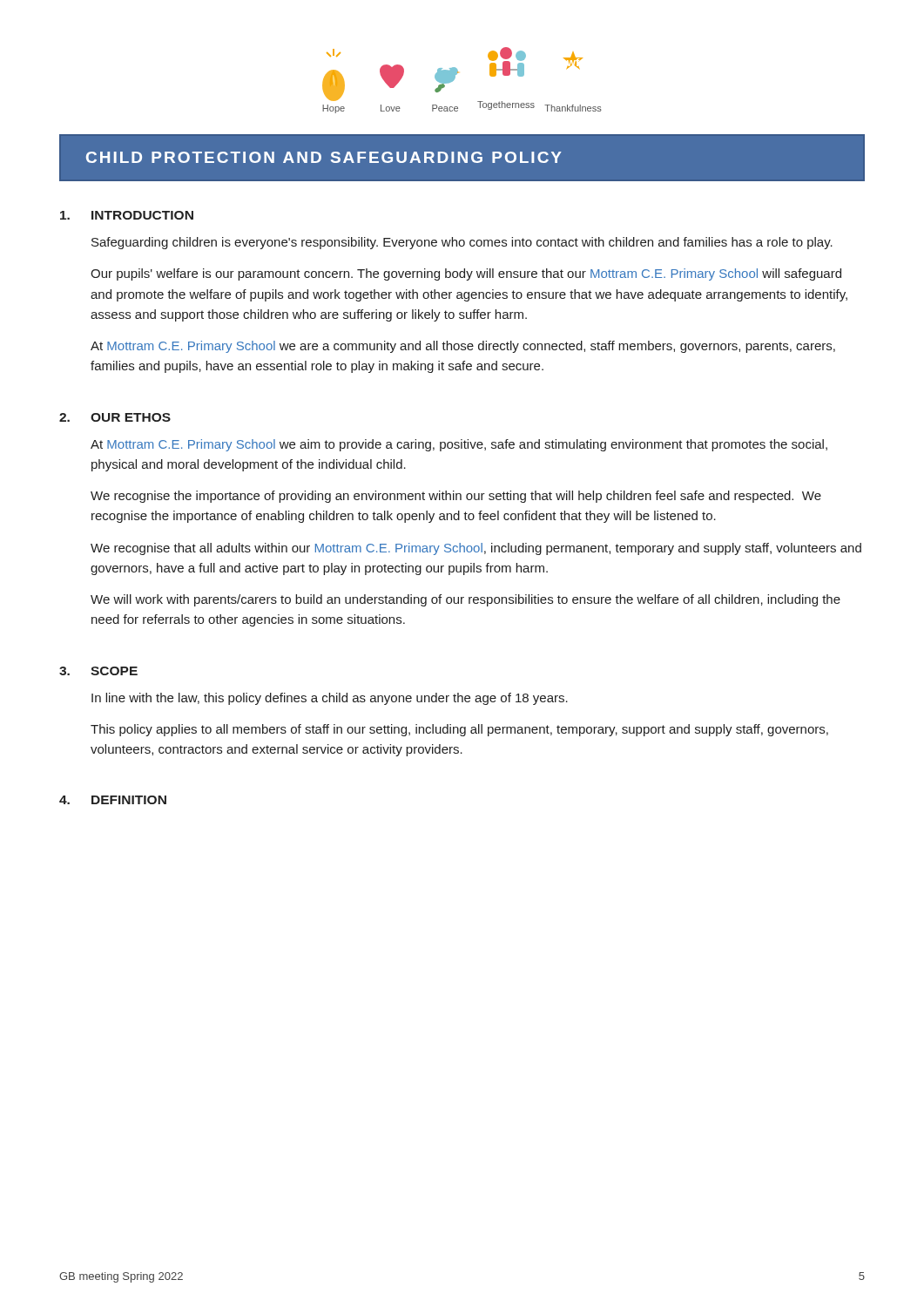
Task: Find the region starting "In line with the law, this"
Action: tap(478, 697)
